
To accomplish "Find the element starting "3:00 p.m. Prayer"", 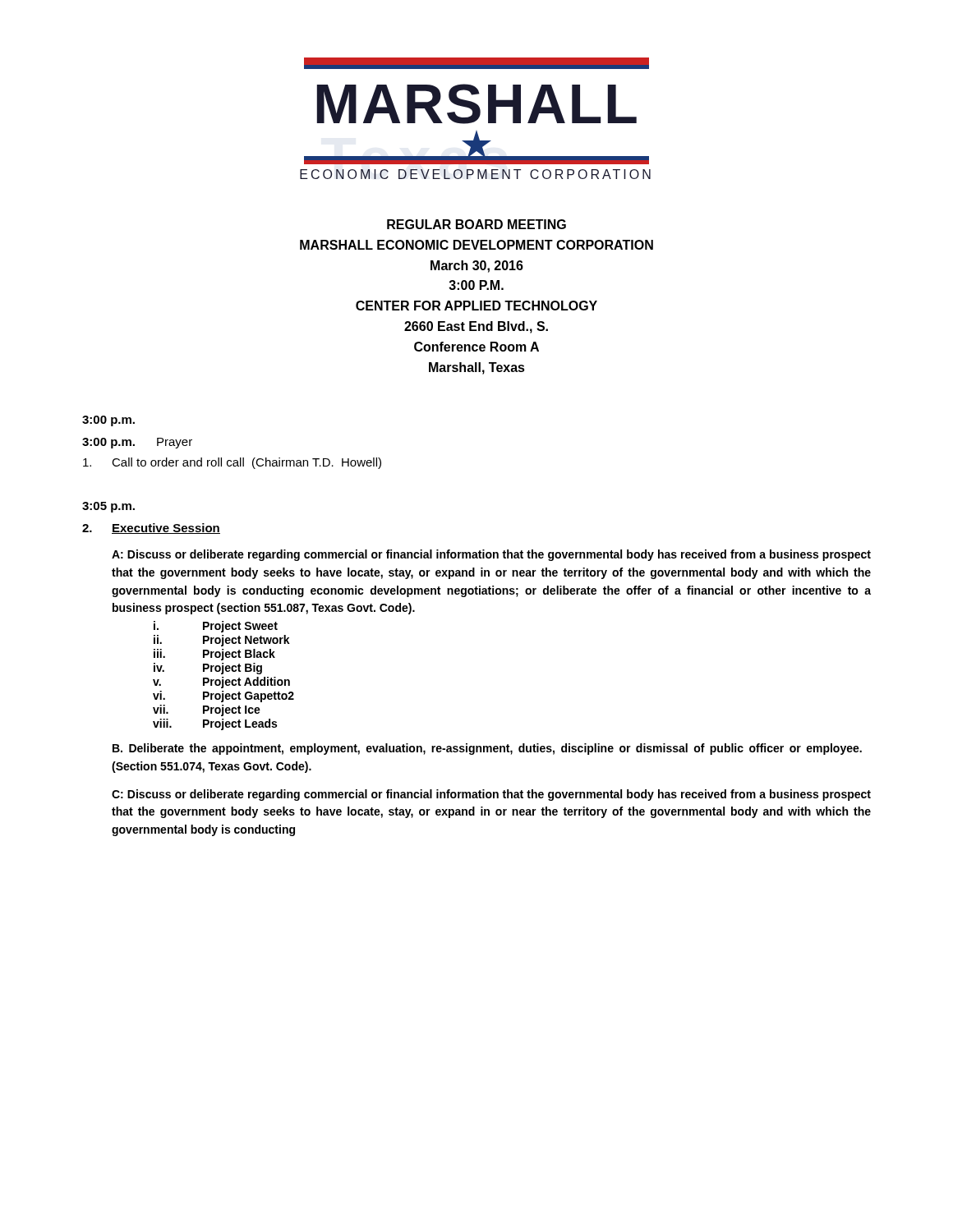I will click(x=137, y=442).
